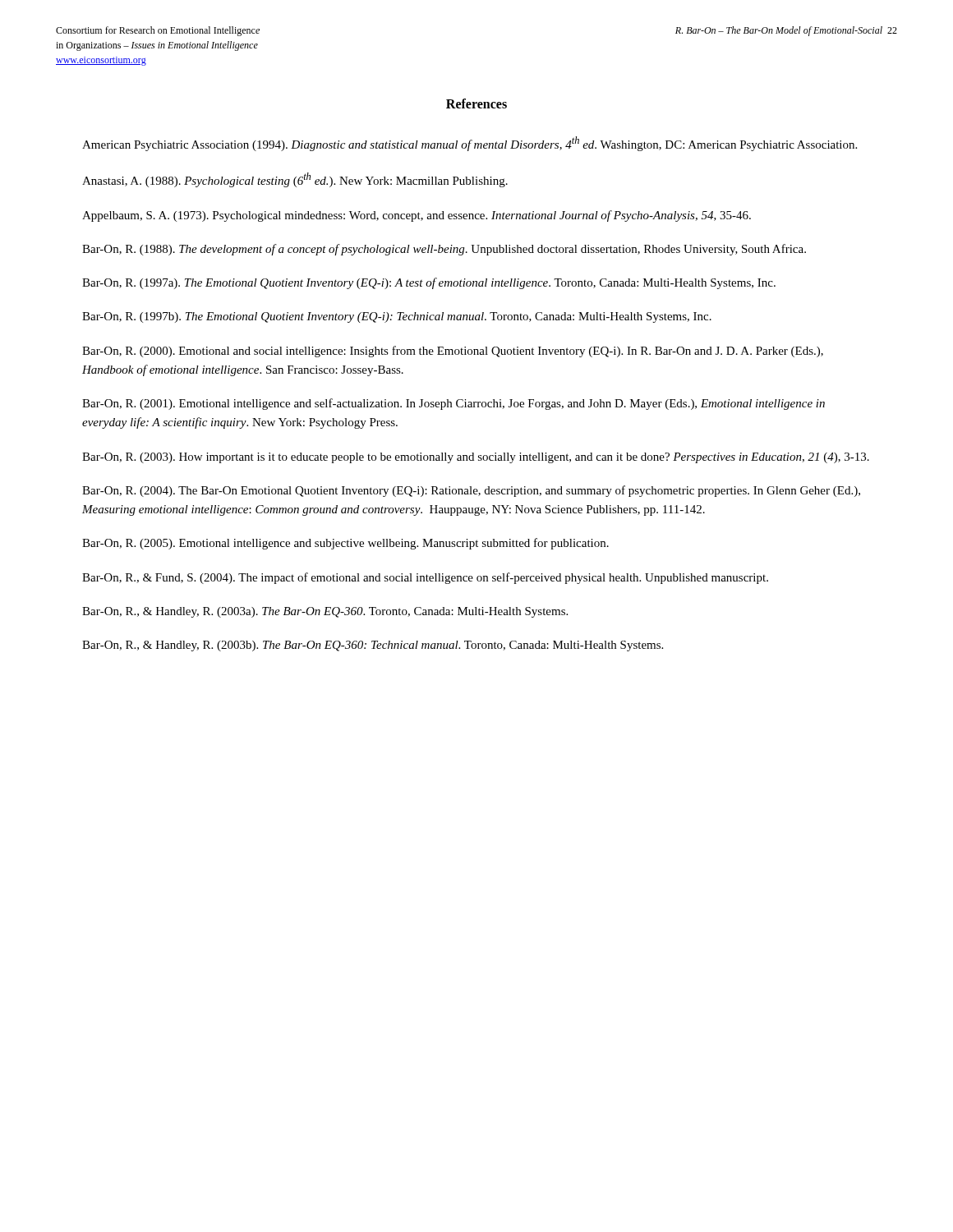Select the text starting "Bar‑On, R. (2004). The Bar-On Emotional"
Image resolution: width=953 pixels, height=1232 pixels.
(472, 500)
